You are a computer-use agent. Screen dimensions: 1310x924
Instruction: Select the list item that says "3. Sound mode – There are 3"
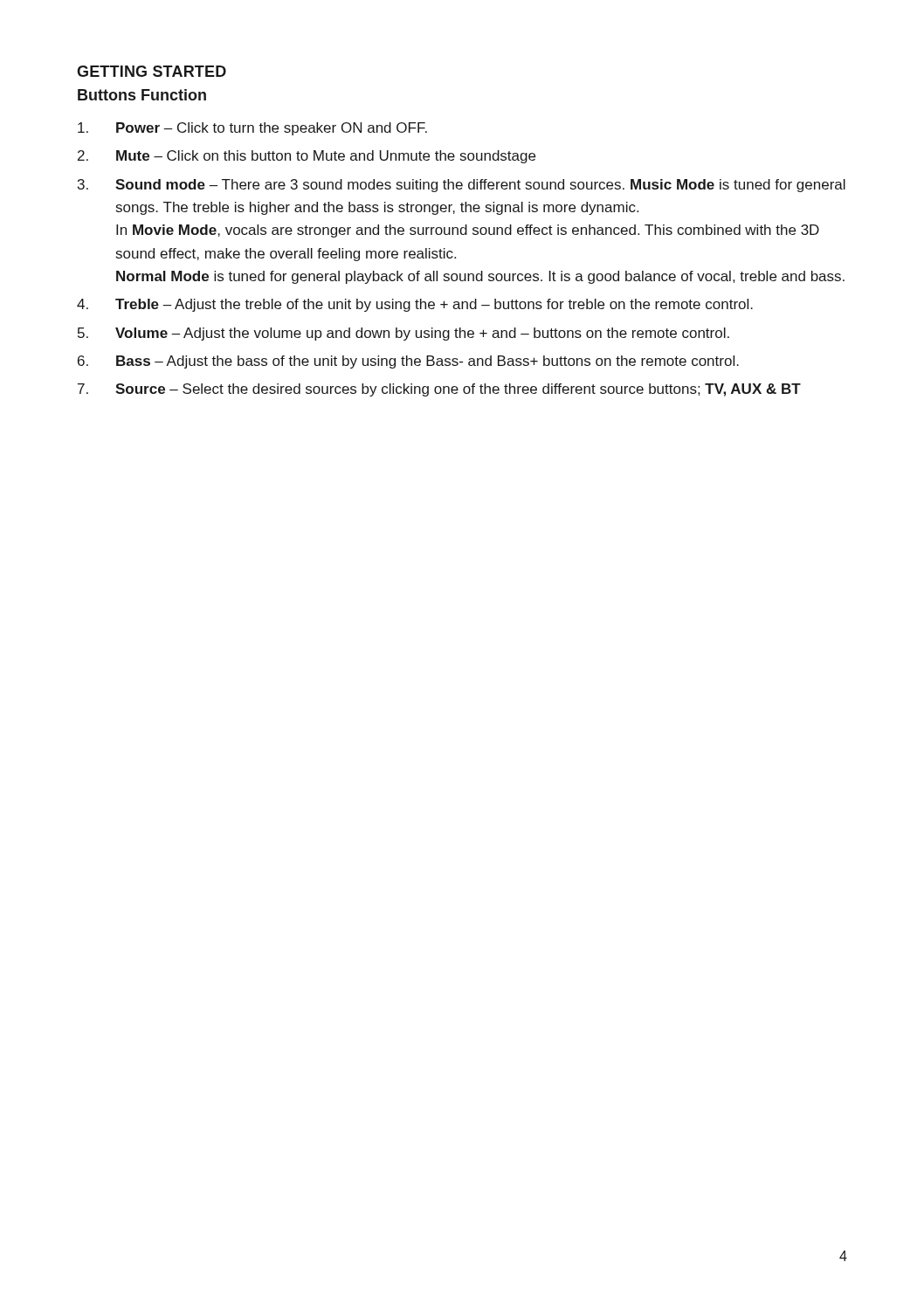click(x=462, y=231)
